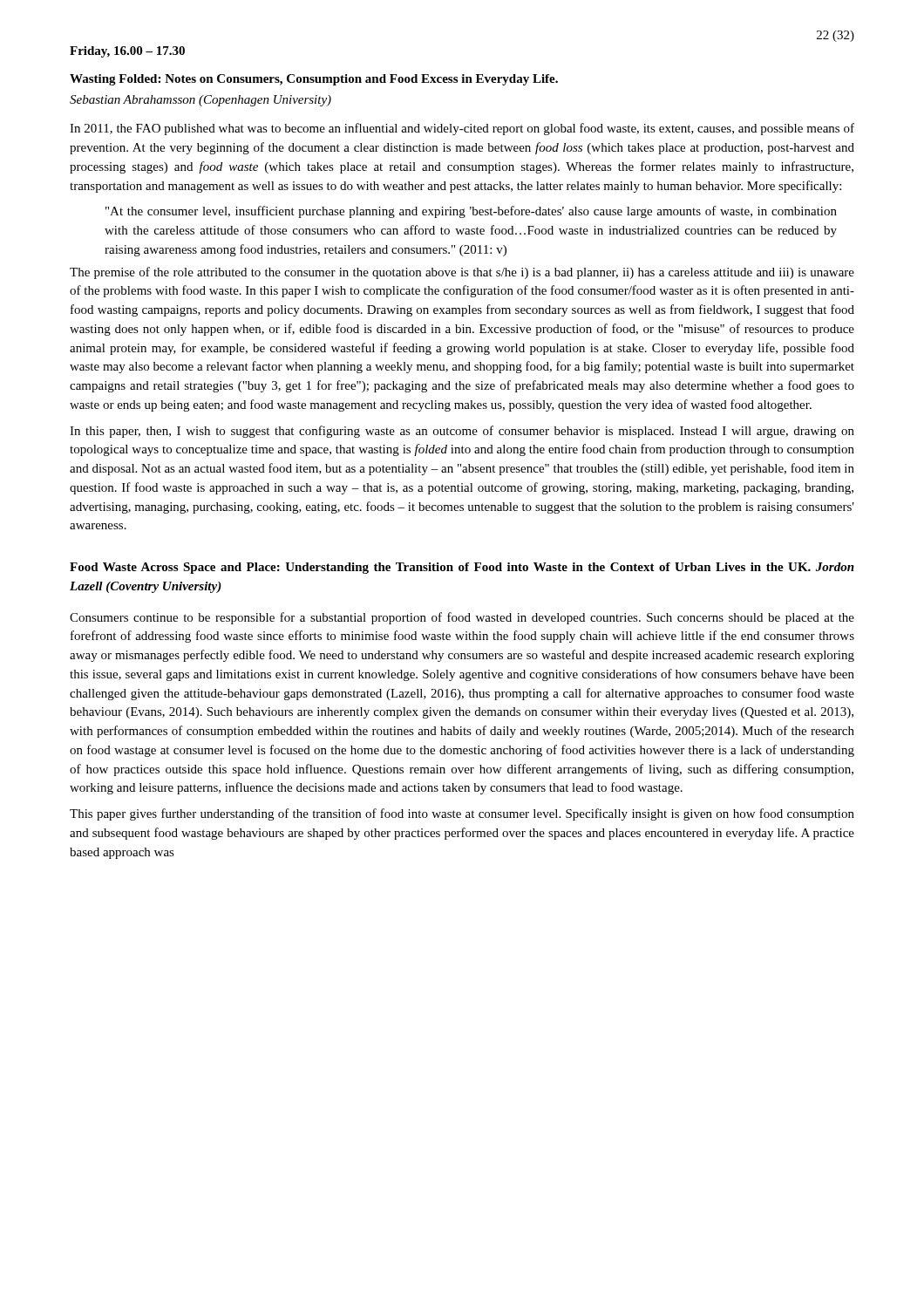This screenshot has width=924, height=1308.
Task: Click on the text block starting "In this paper, then, I wish to"
Action: point(462,478)
